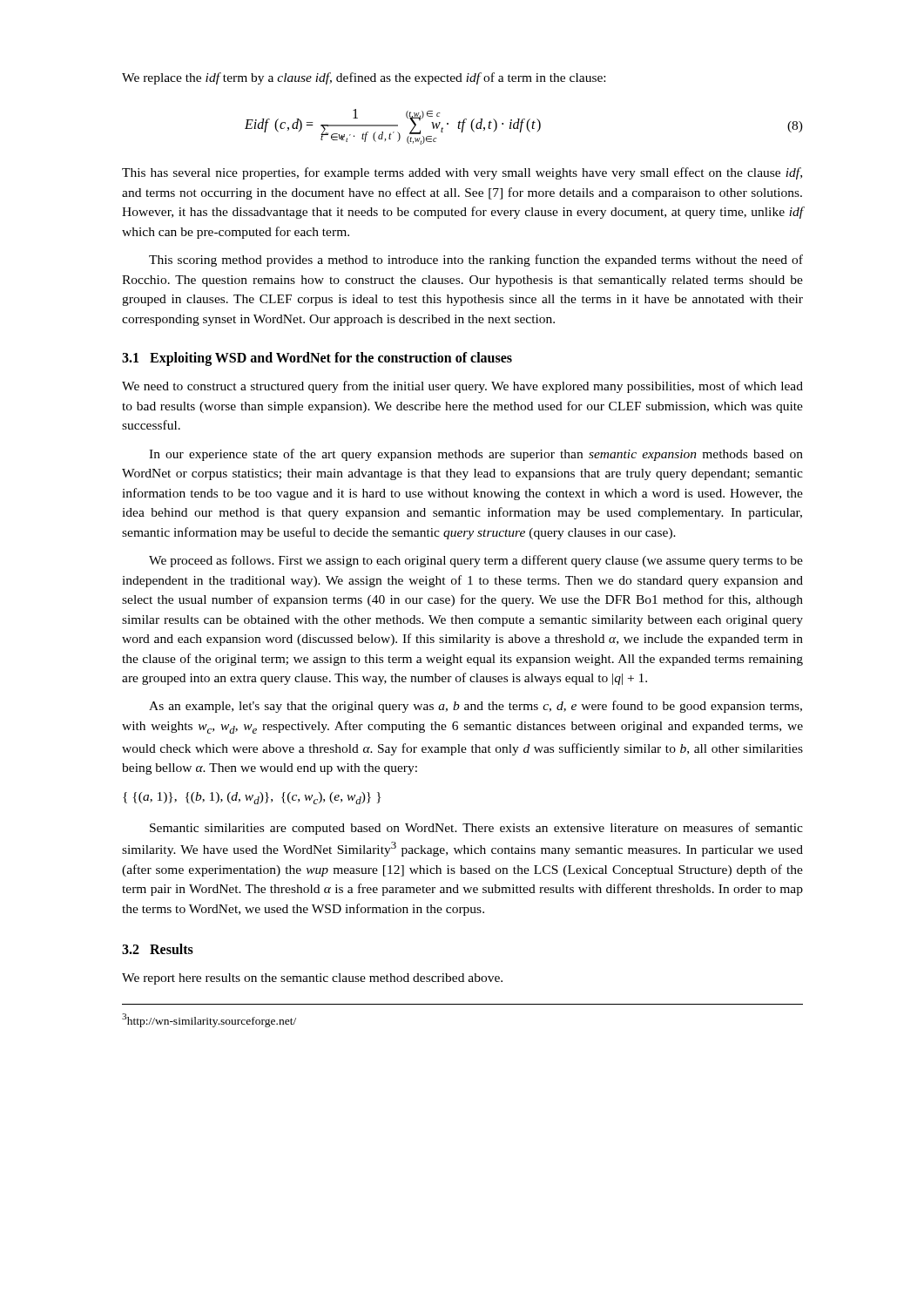Click on the element starting "We report here results on the semantic clause"
The height and width of the screenshot is (1307, 924).
tap(462, 978)
